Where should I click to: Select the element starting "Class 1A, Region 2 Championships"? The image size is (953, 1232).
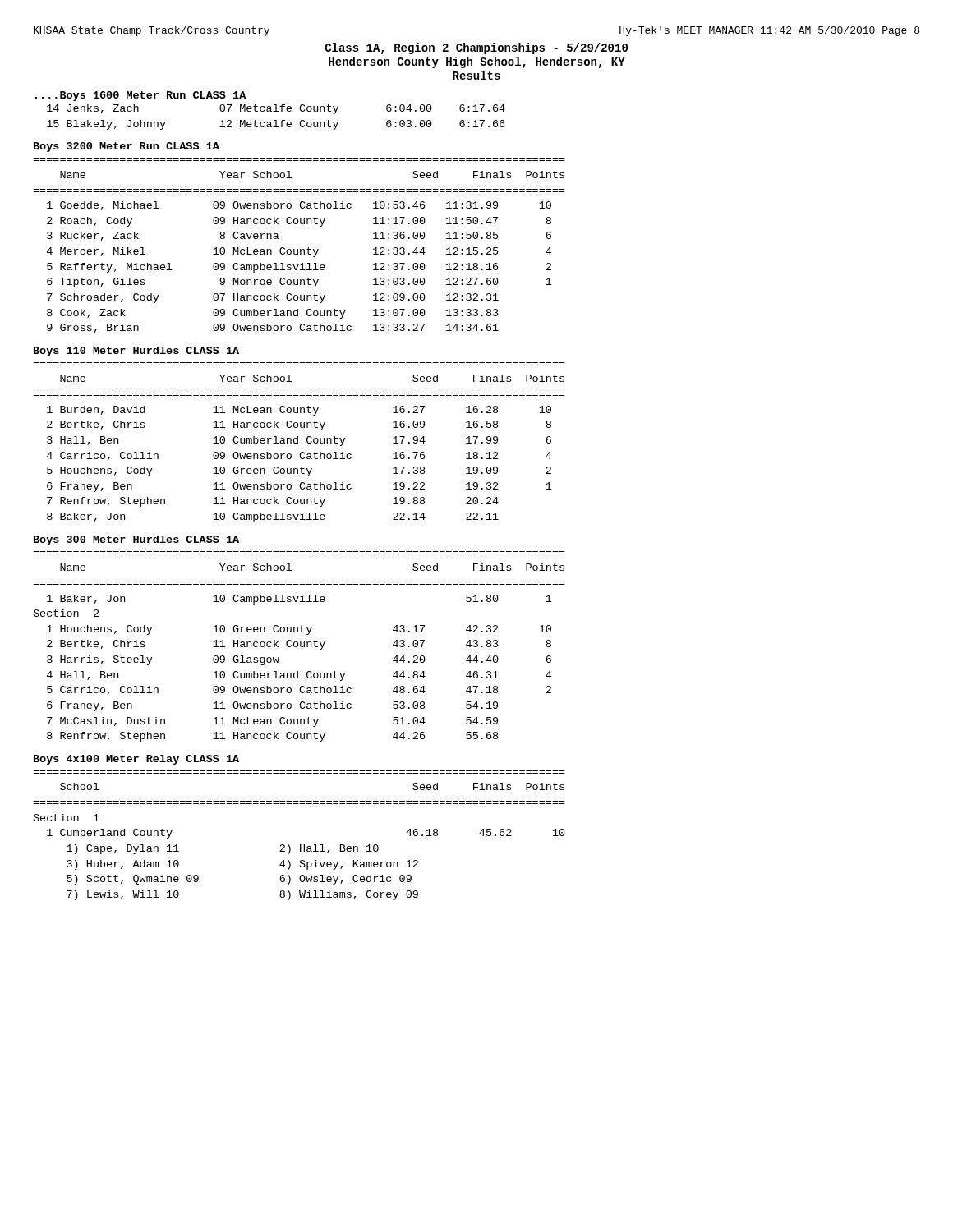click(476, 48)
